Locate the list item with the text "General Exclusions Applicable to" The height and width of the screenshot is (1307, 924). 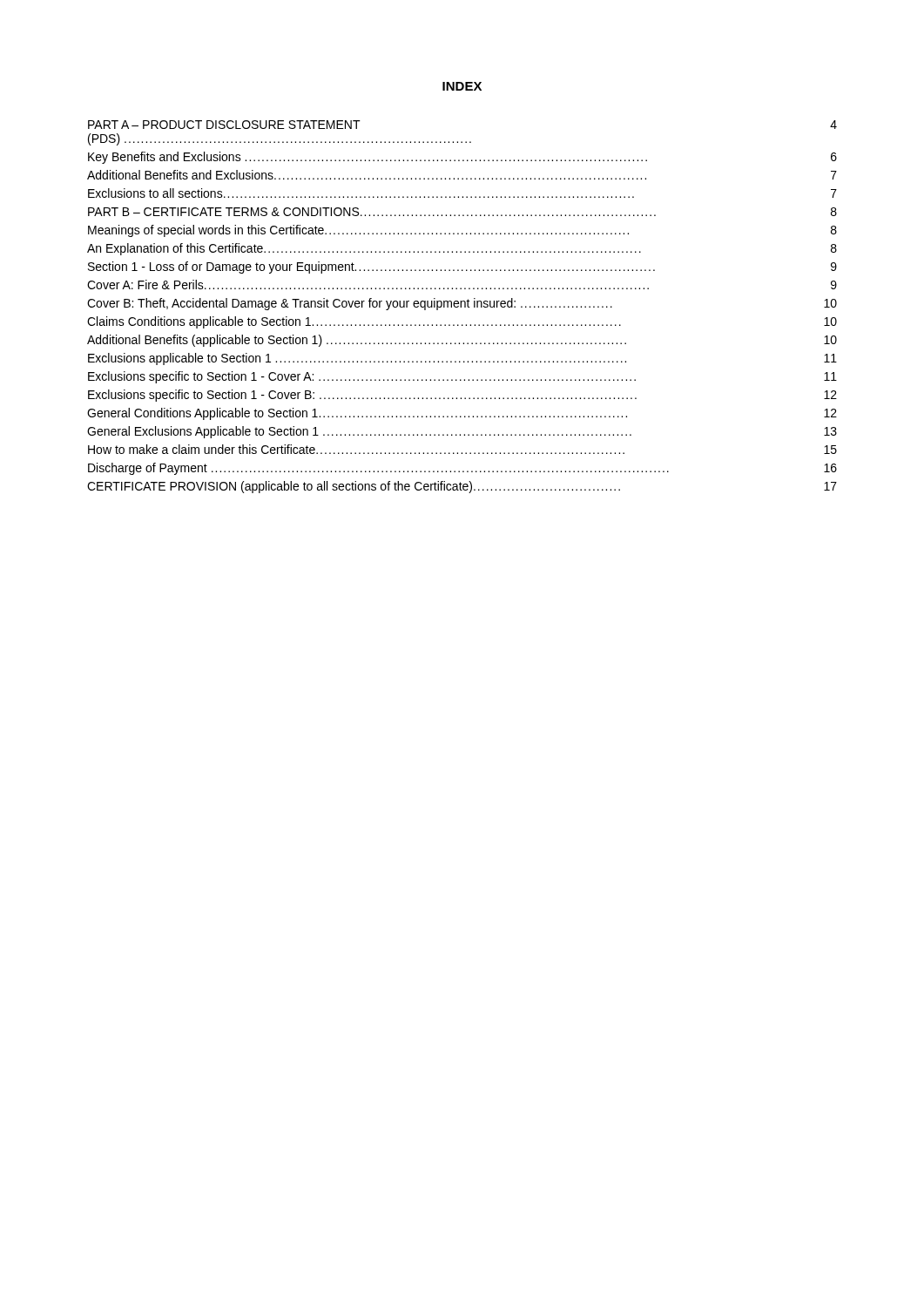click(462, 431)
